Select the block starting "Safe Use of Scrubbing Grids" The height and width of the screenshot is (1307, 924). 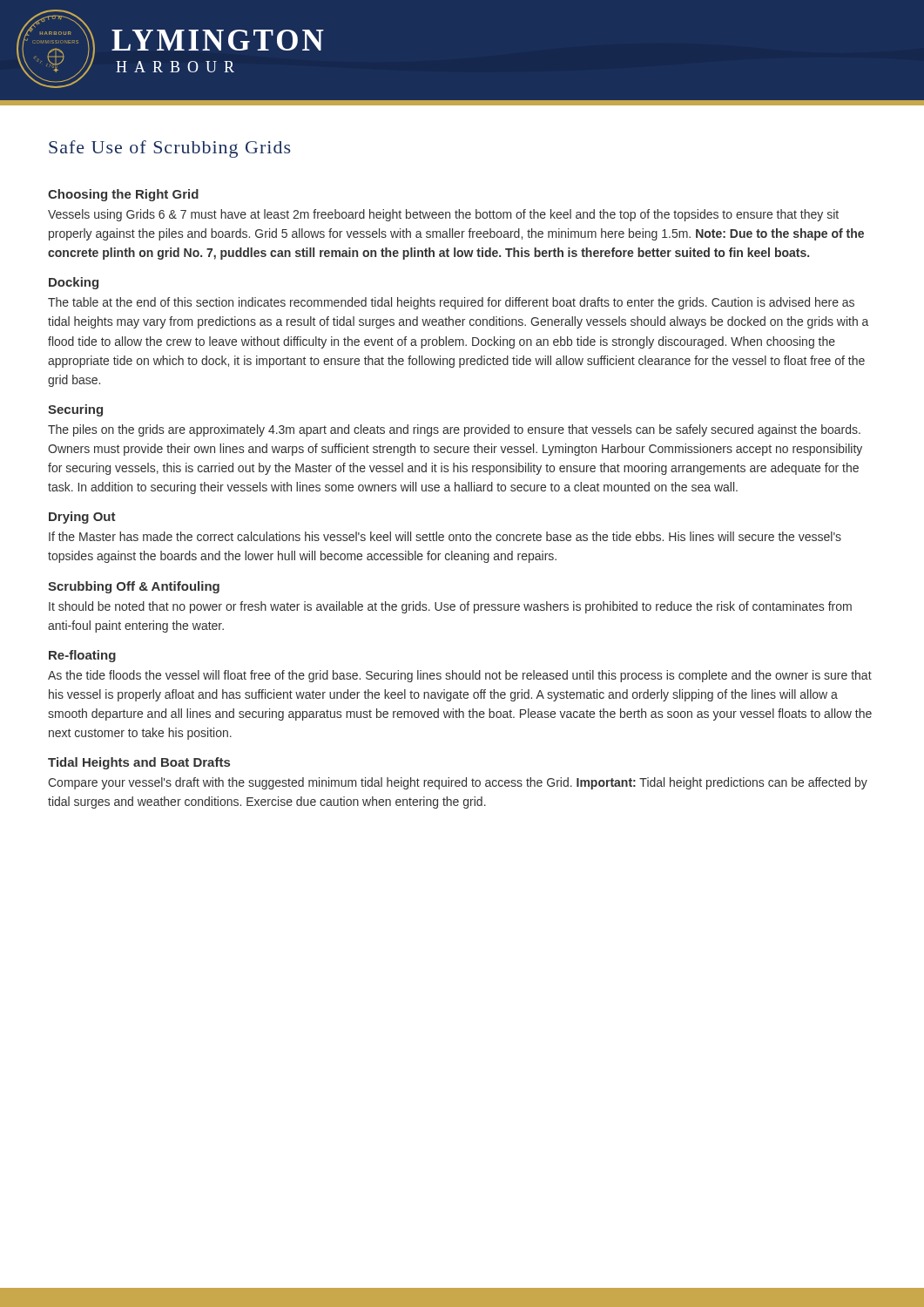170,144
